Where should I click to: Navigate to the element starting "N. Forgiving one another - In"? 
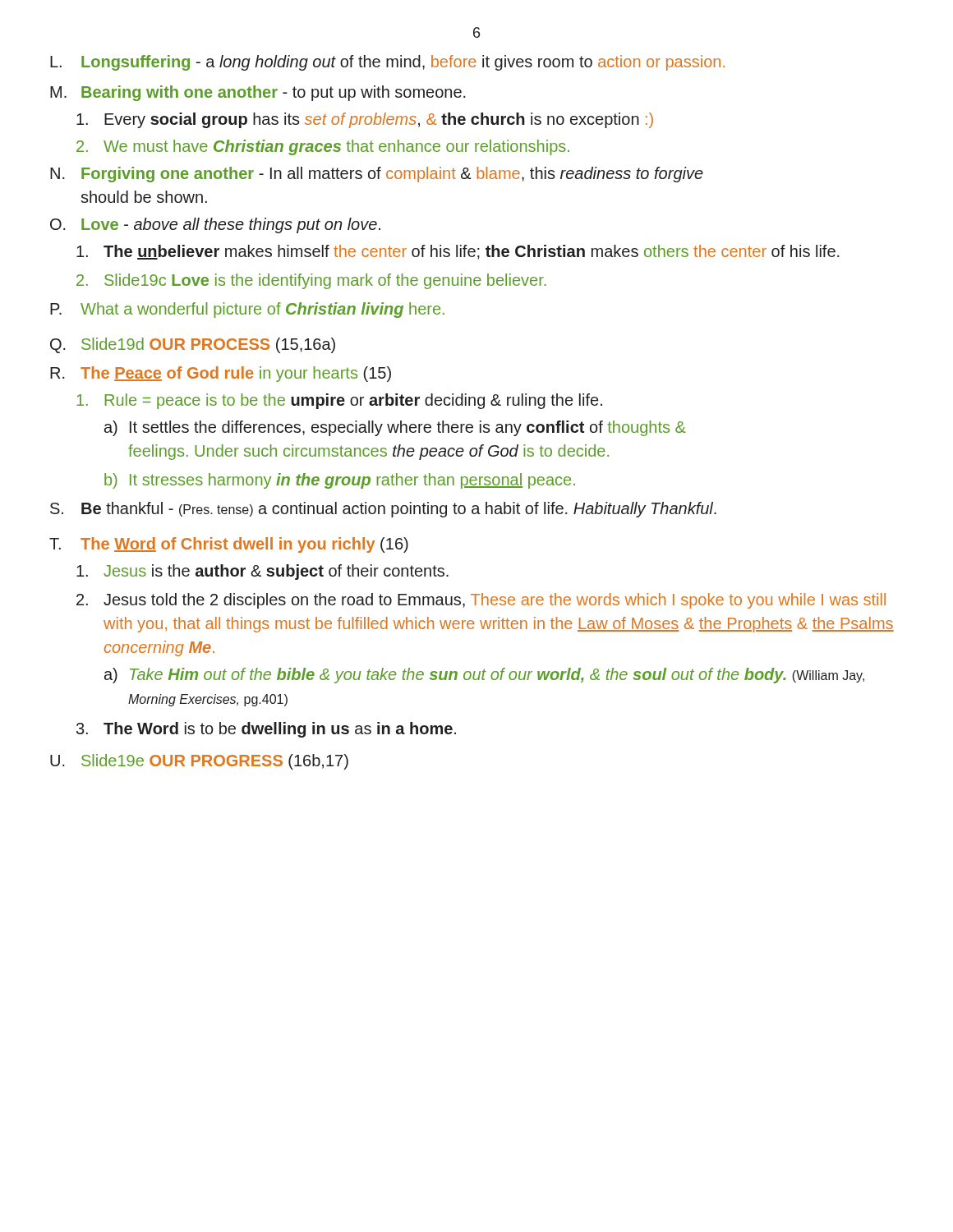[476, 186]
